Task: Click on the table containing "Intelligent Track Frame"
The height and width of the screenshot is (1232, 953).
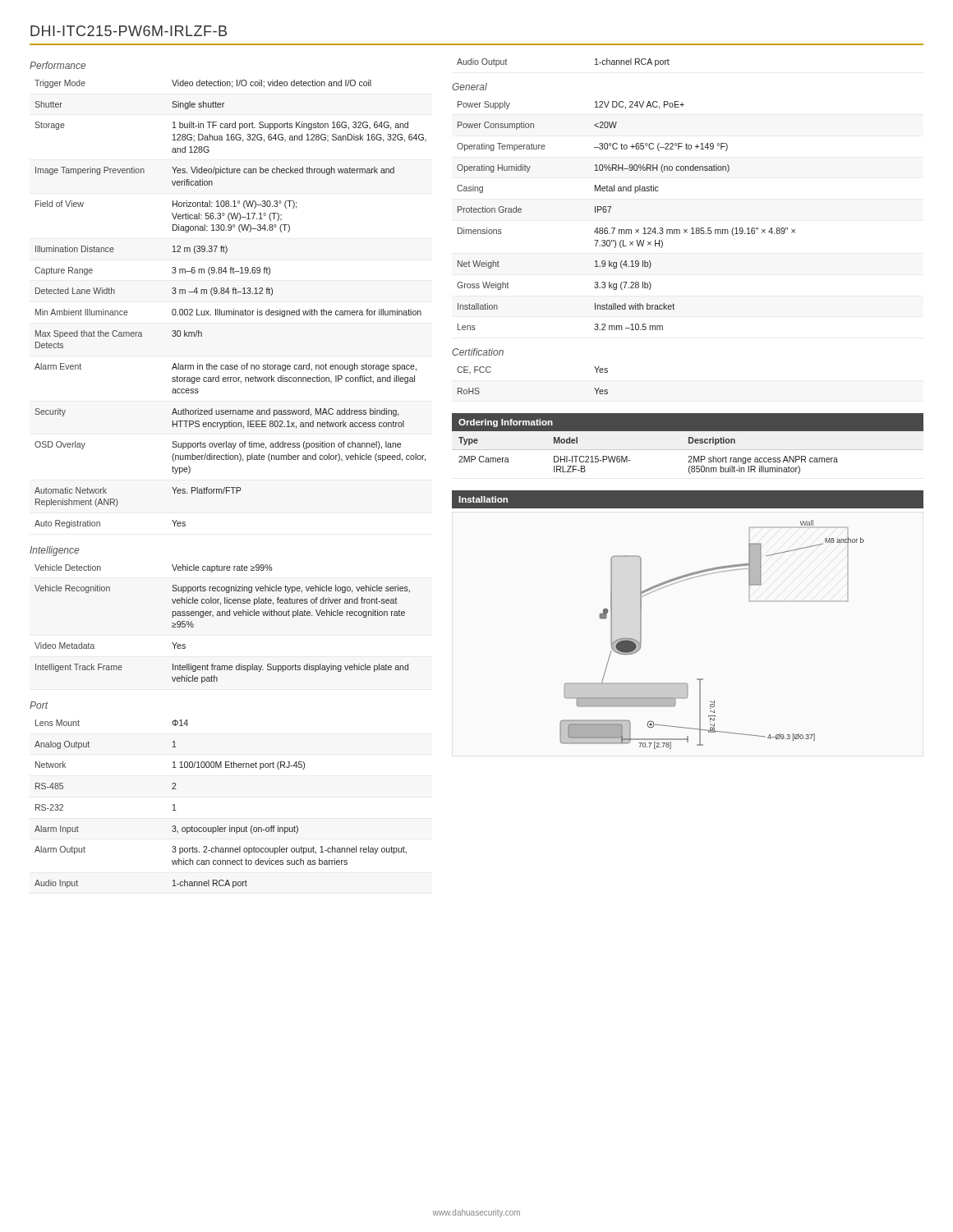Action: 231,624
